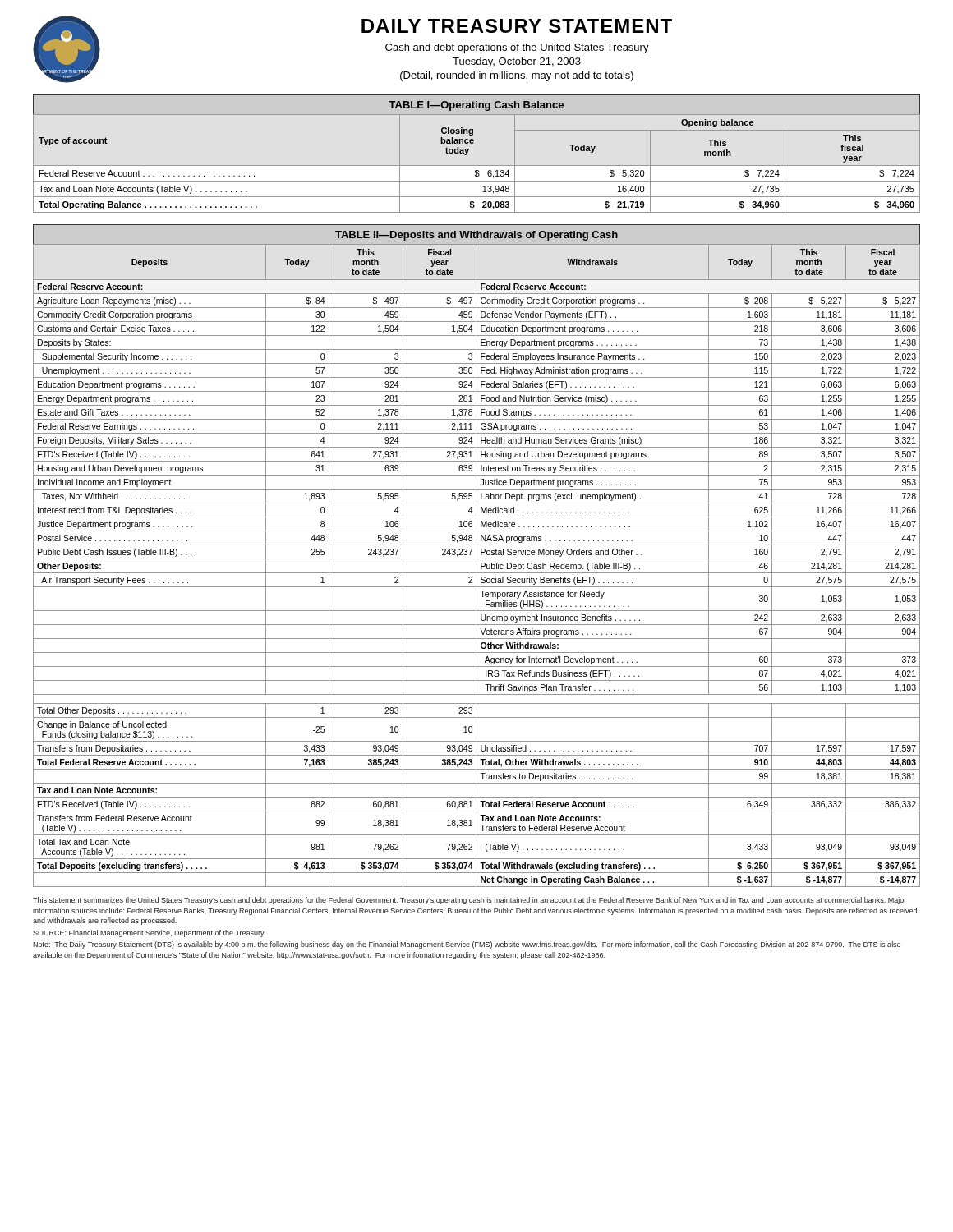Locate the footnote with the text "Note: The Daily Treasury Statement"

[476, 950]
